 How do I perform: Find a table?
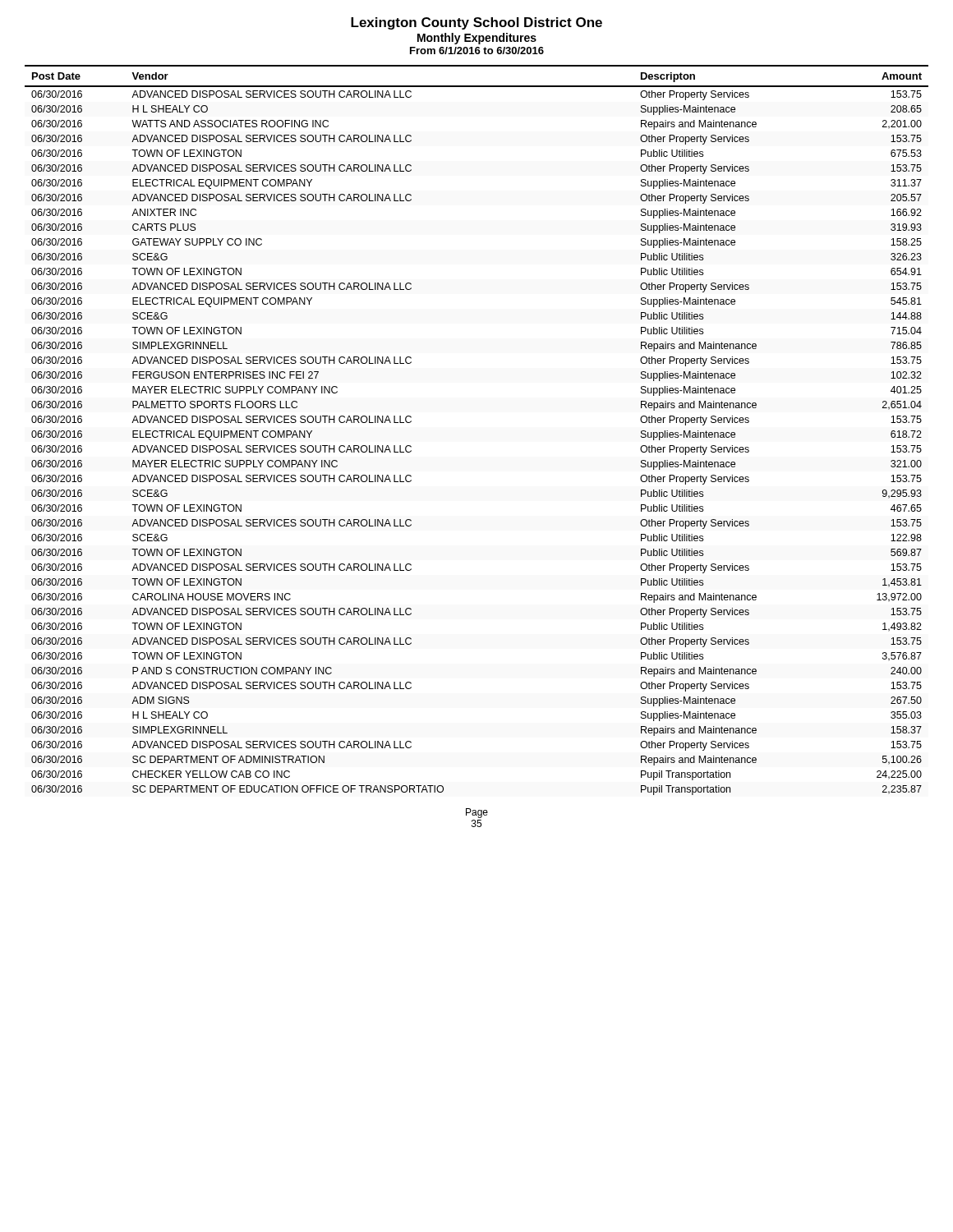pyautogui.click(x=476, y=431)
